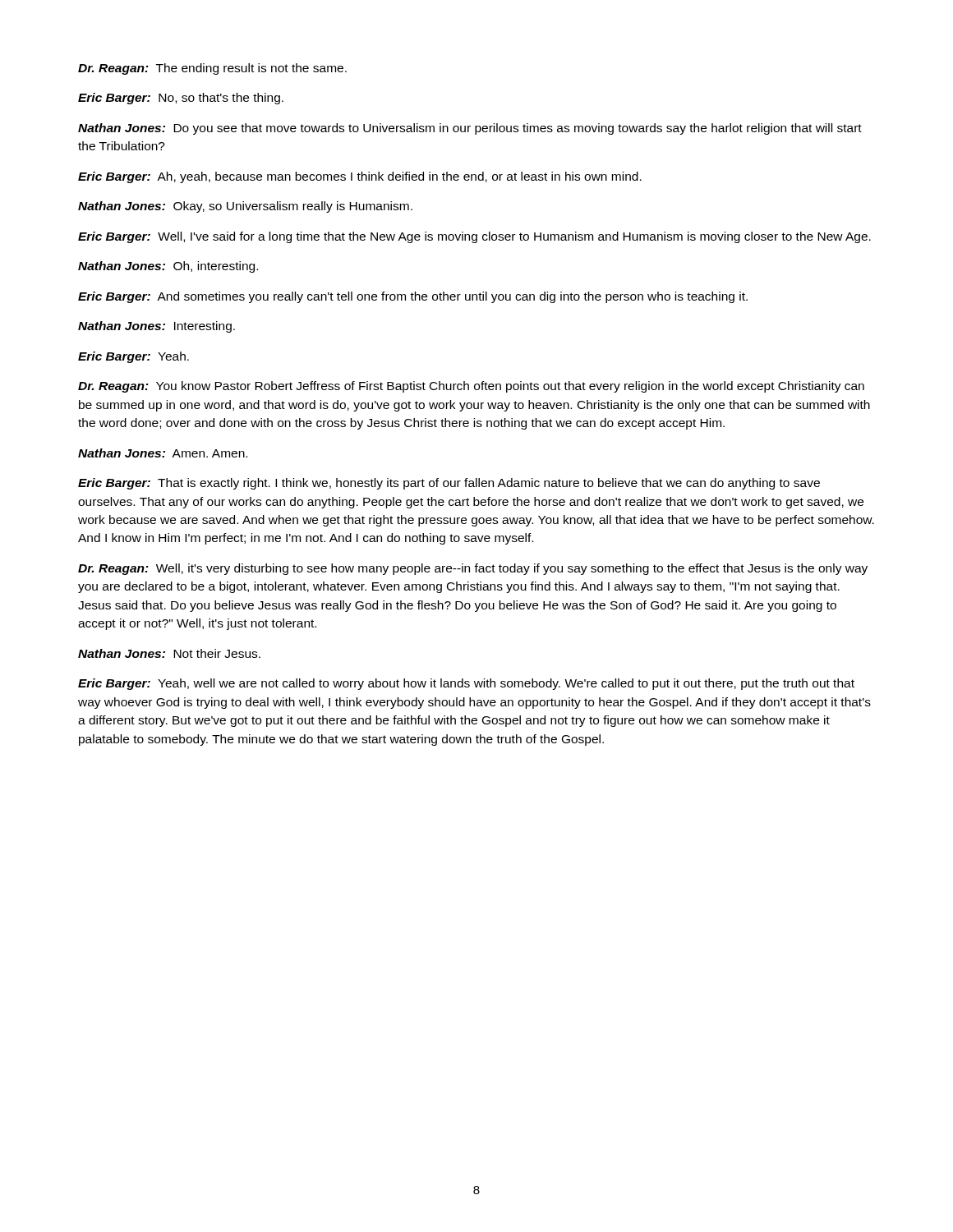Select the text starting "Dr. Reagan: The ending result is not"
The image size is (953, 1232).
point(213,68)
